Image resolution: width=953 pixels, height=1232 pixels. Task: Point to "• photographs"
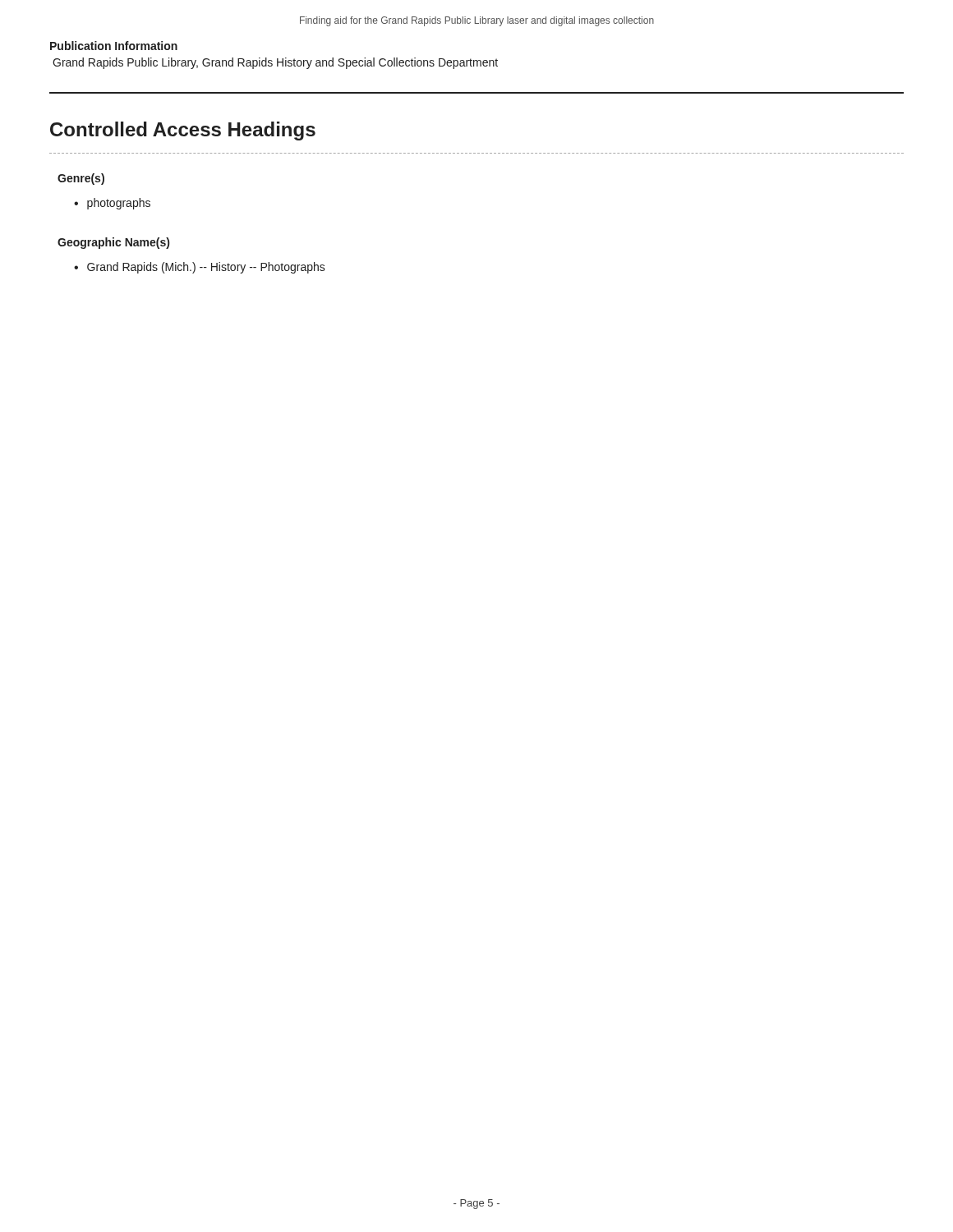(x=112, y=204)
